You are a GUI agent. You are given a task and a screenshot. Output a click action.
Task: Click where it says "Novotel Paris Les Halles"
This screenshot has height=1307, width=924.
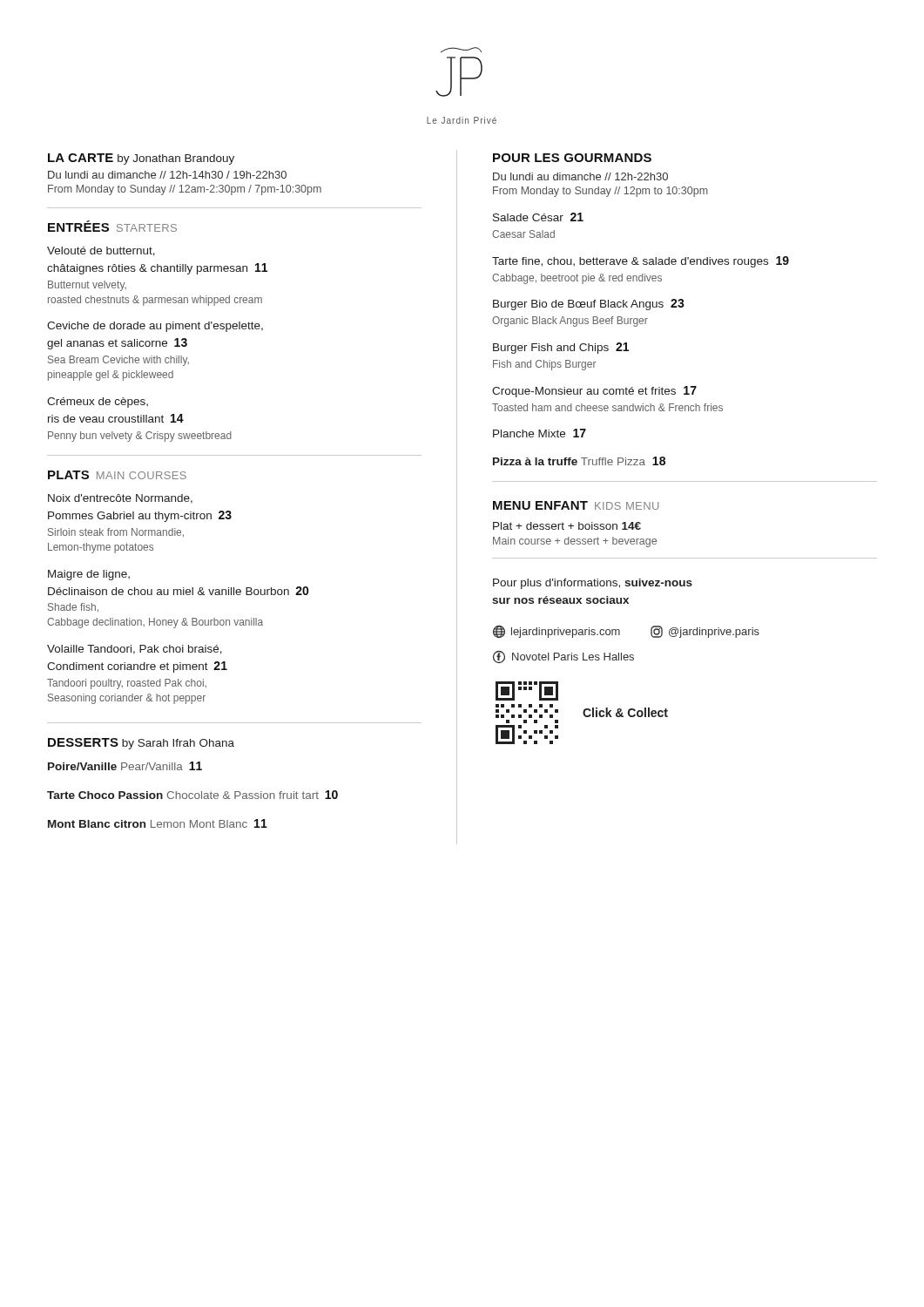point(563,657)
